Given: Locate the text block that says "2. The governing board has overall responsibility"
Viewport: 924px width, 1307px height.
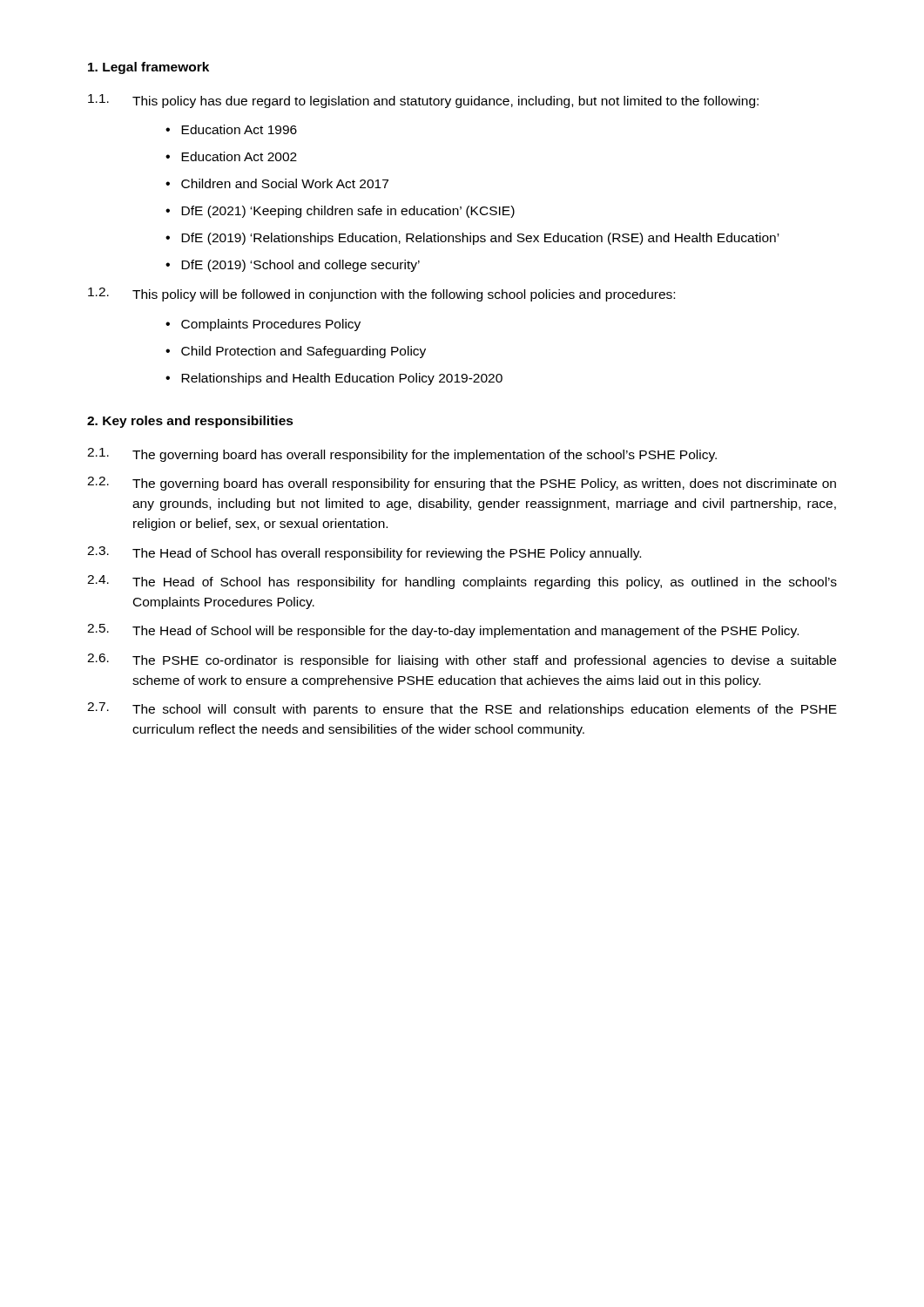Looking at the screenshot, I should point(462,503).
